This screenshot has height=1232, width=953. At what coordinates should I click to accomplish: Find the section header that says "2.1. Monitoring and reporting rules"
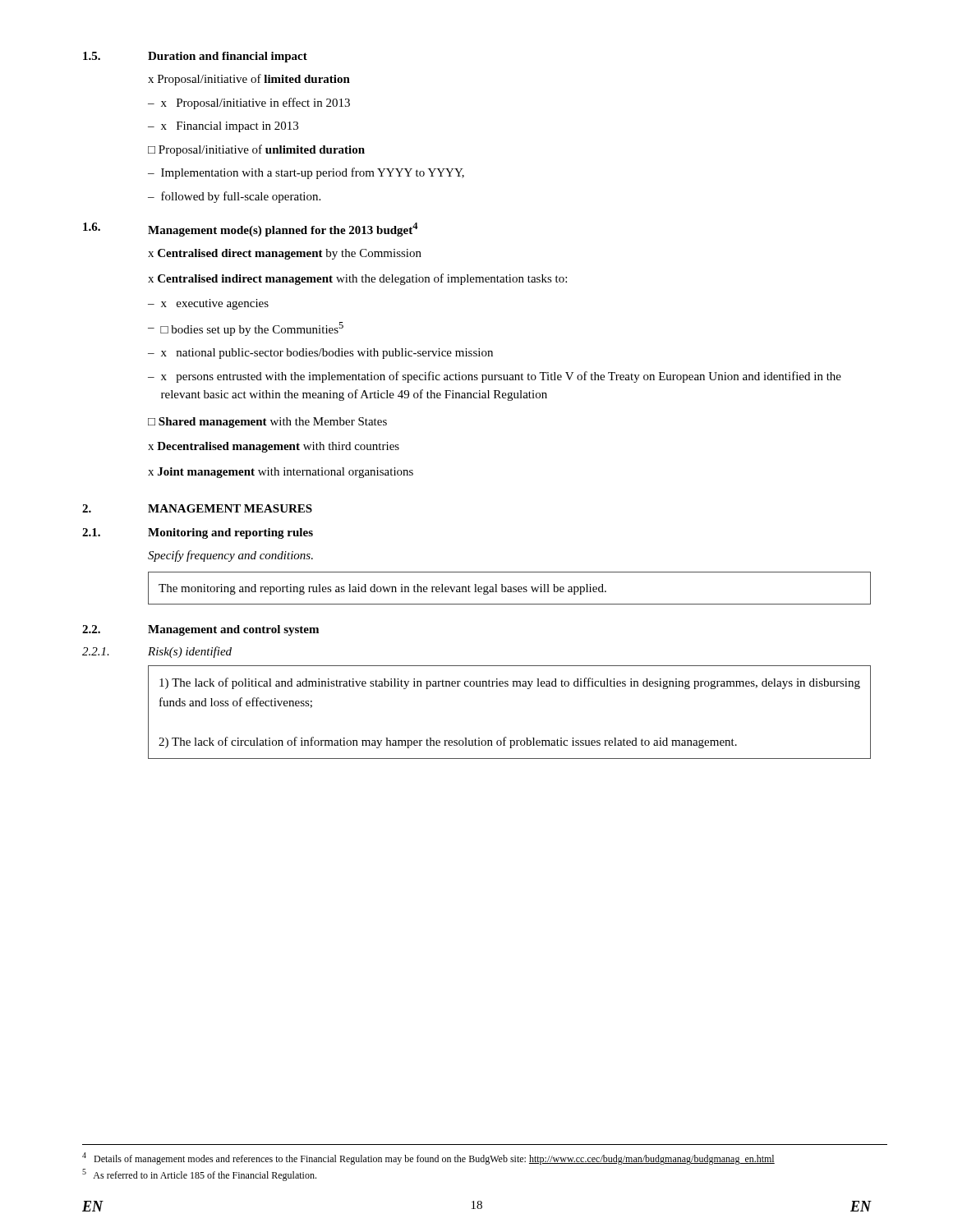point(198,533)
